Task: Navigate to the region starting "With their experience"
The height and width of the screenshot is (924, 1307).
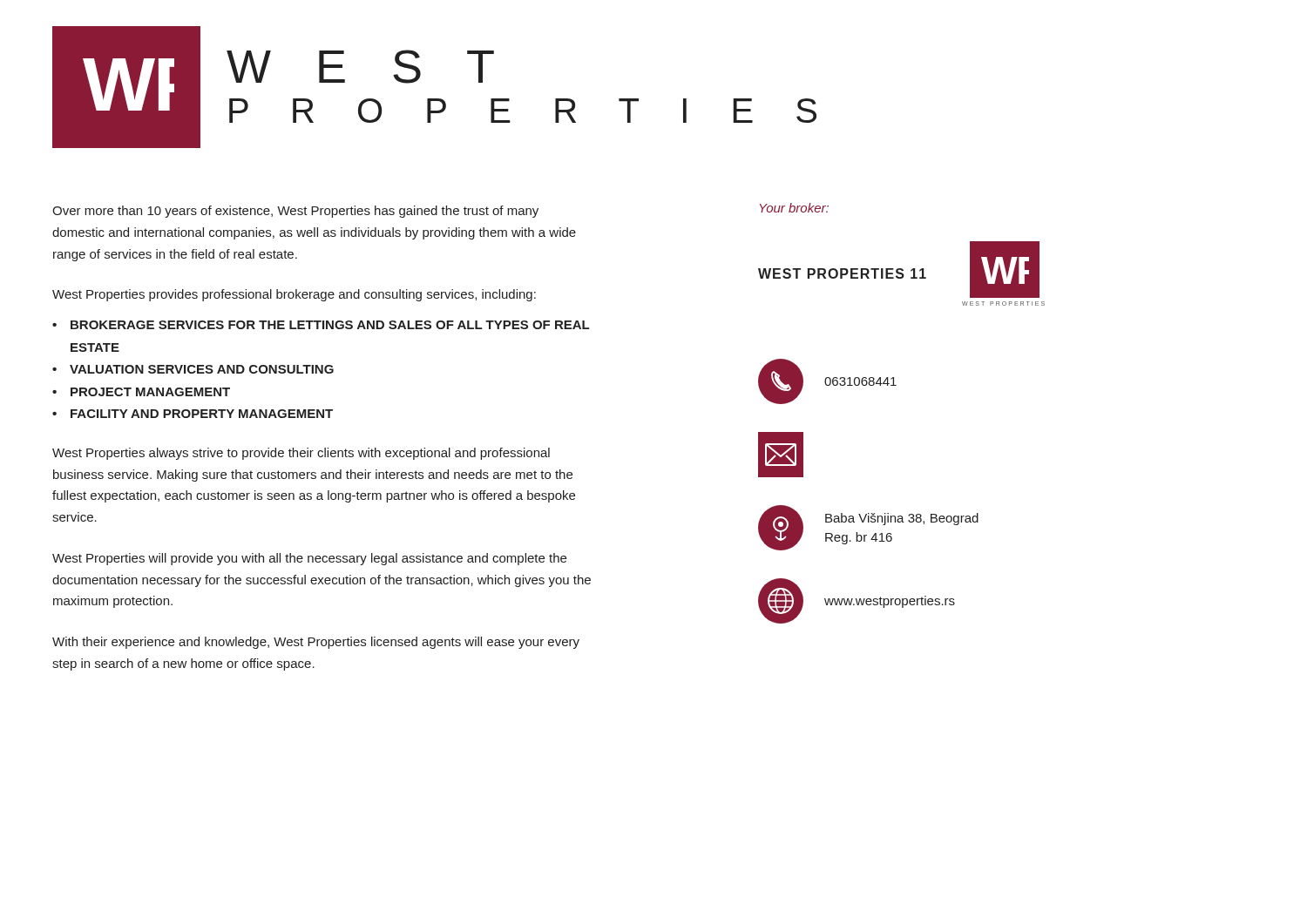Action: (x=316, y=652)
